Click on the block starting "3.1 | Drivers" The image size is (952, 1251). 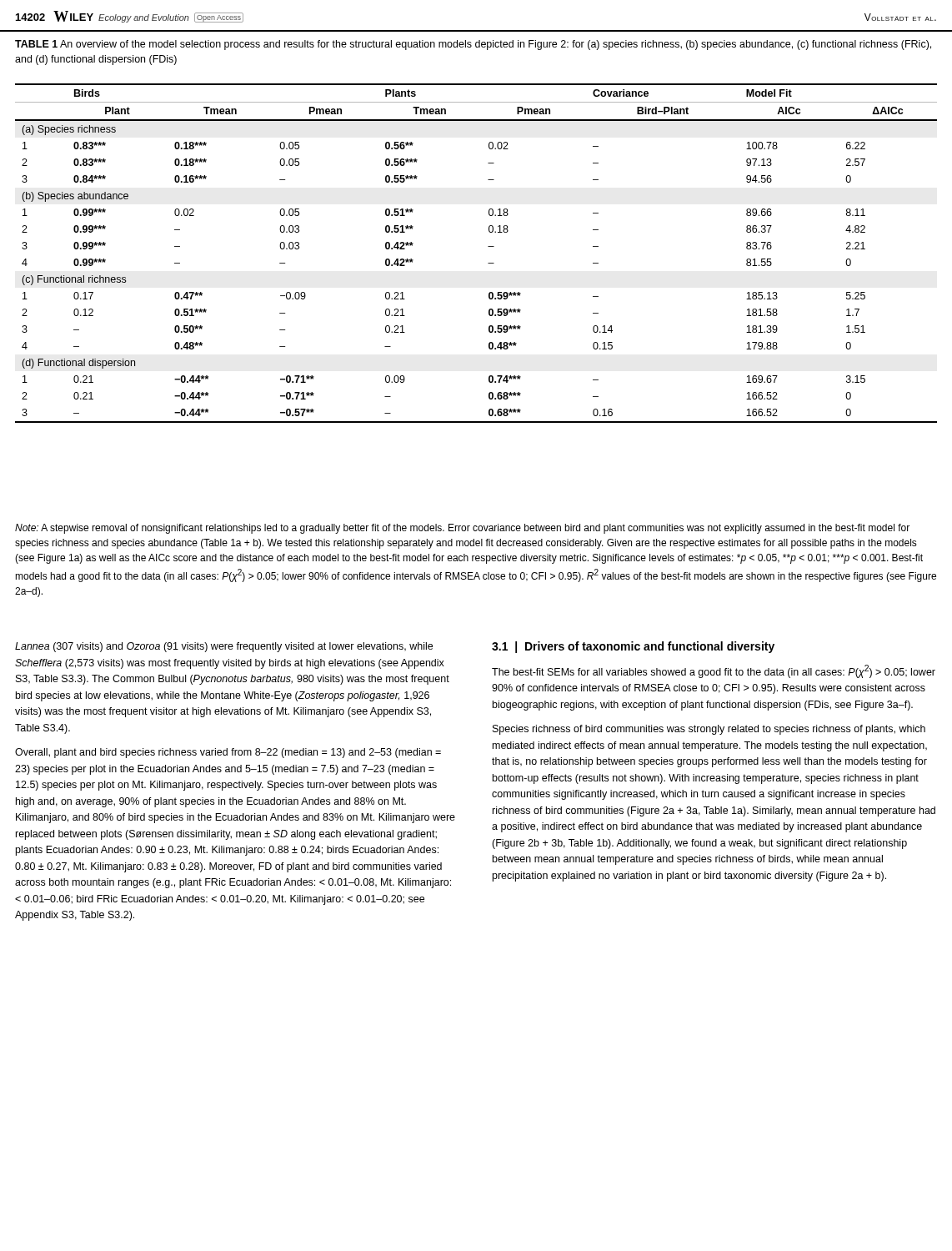click(633, 646)
